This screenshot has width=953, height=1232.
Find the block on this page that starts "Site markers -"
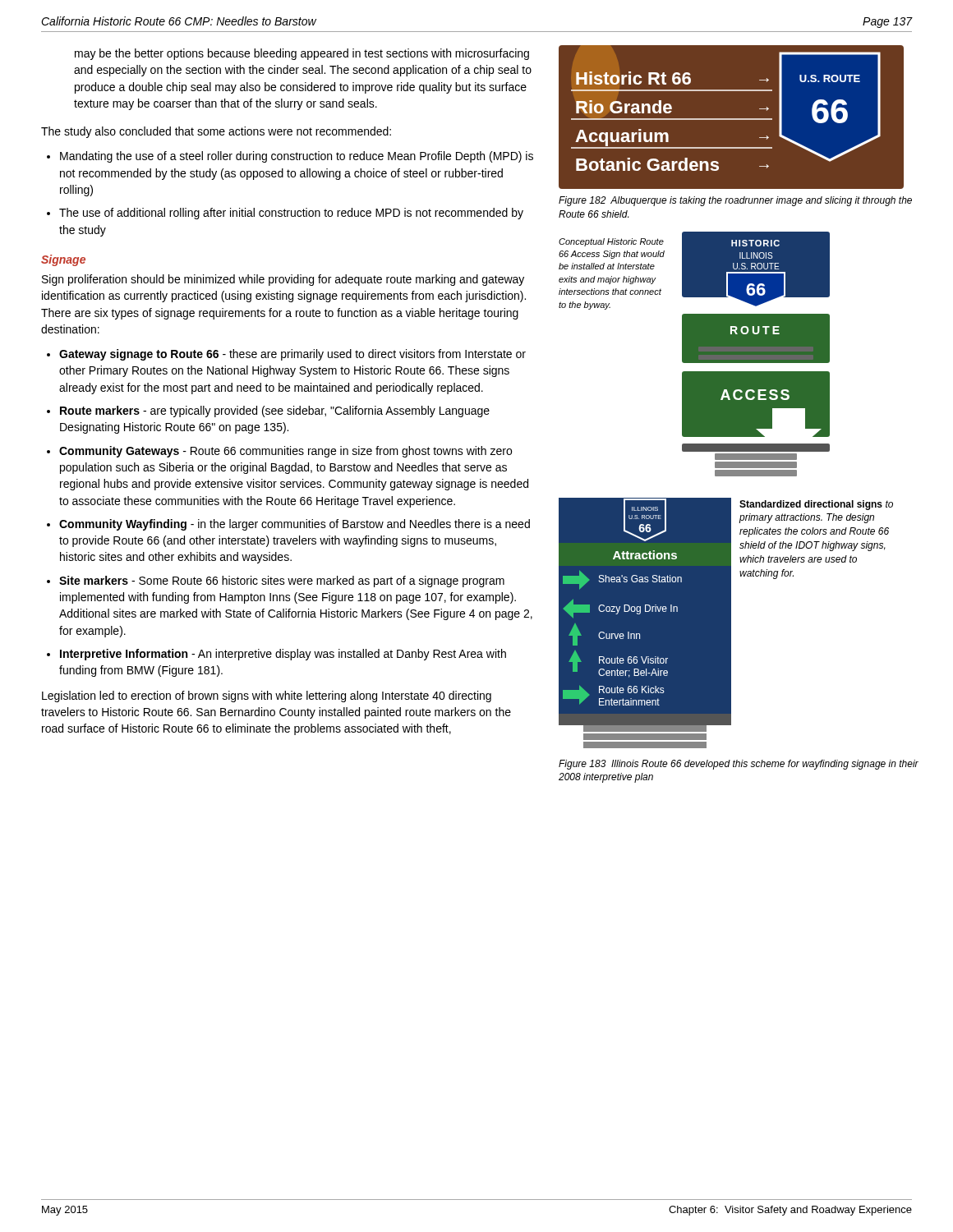click(296, 605)
